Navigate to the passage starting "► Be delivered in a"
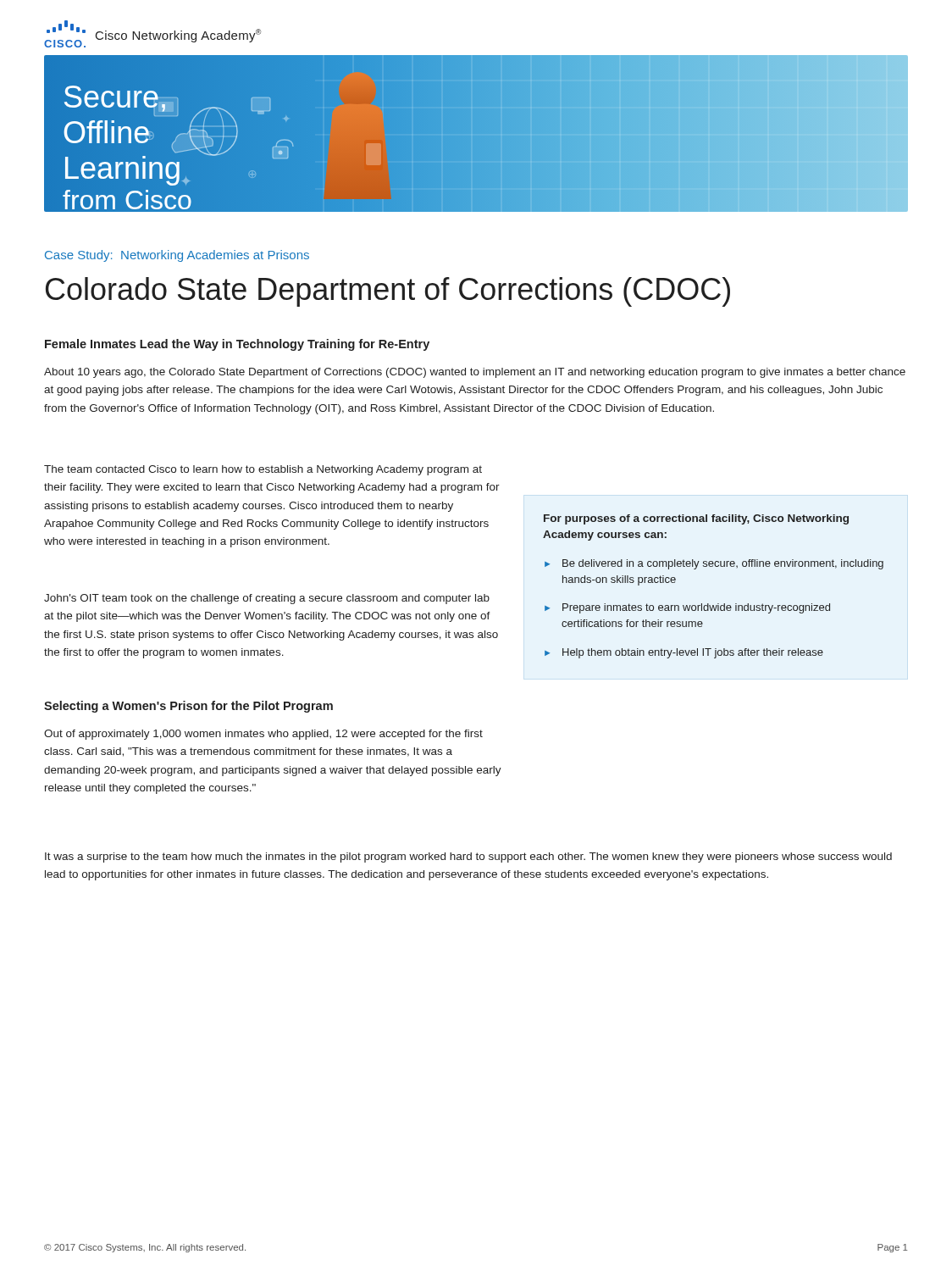This screenshot has height=1271, width=952. (x=713, y=571)
